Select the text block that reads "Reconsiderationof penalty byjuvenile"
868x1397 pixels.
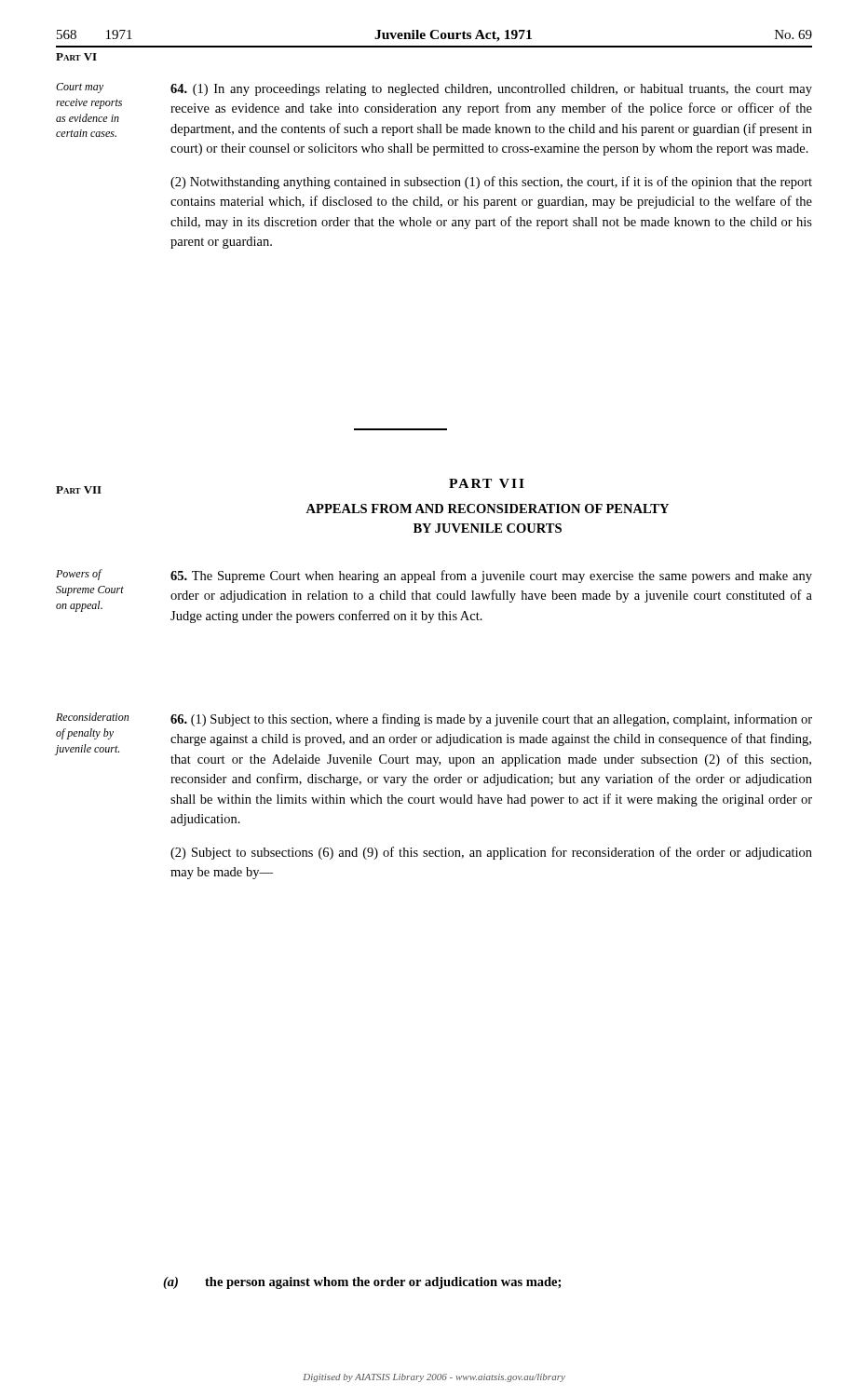click(93, 733)
